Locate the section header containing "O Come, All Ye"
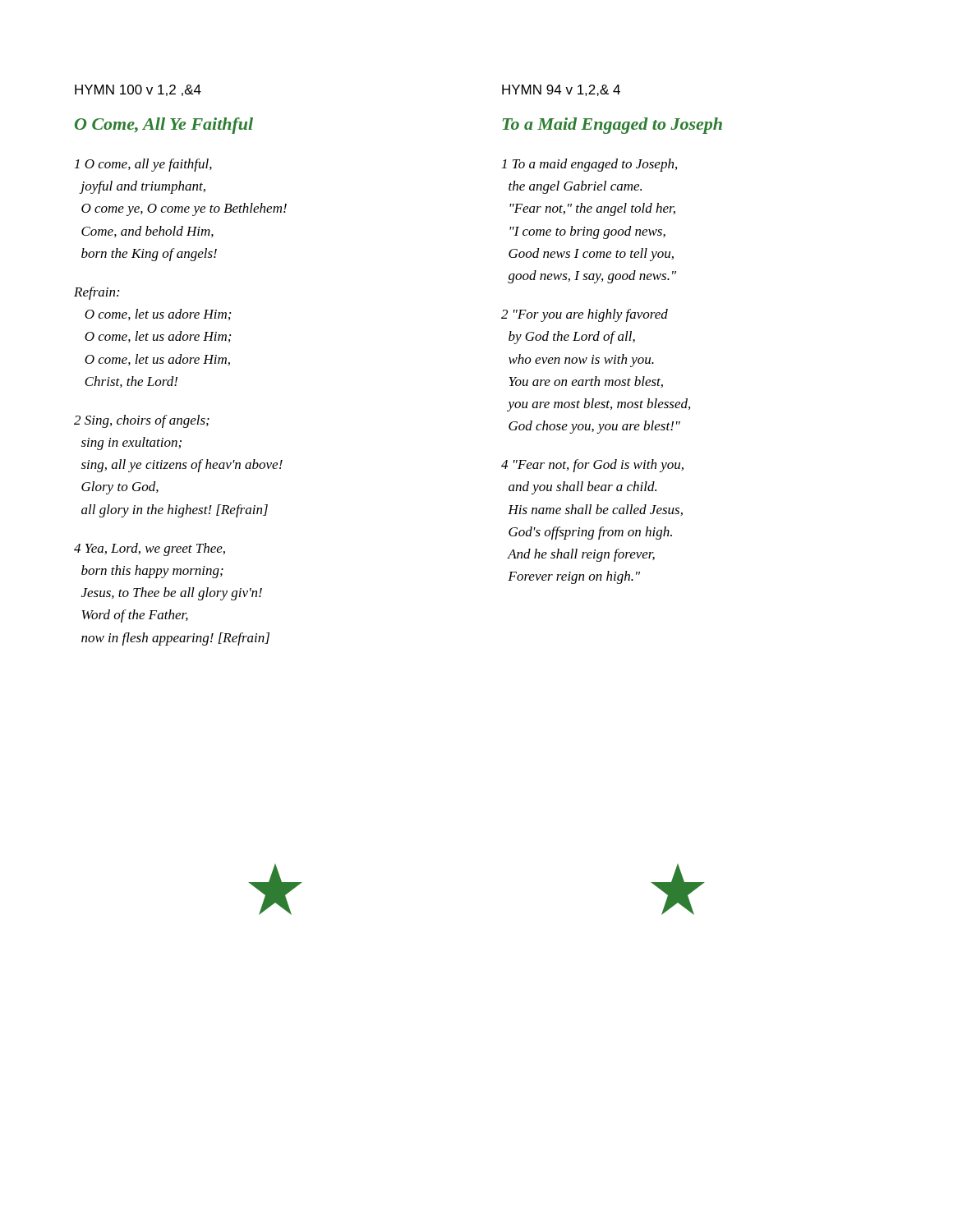The image size is (953, 1232). click(263, 124)
